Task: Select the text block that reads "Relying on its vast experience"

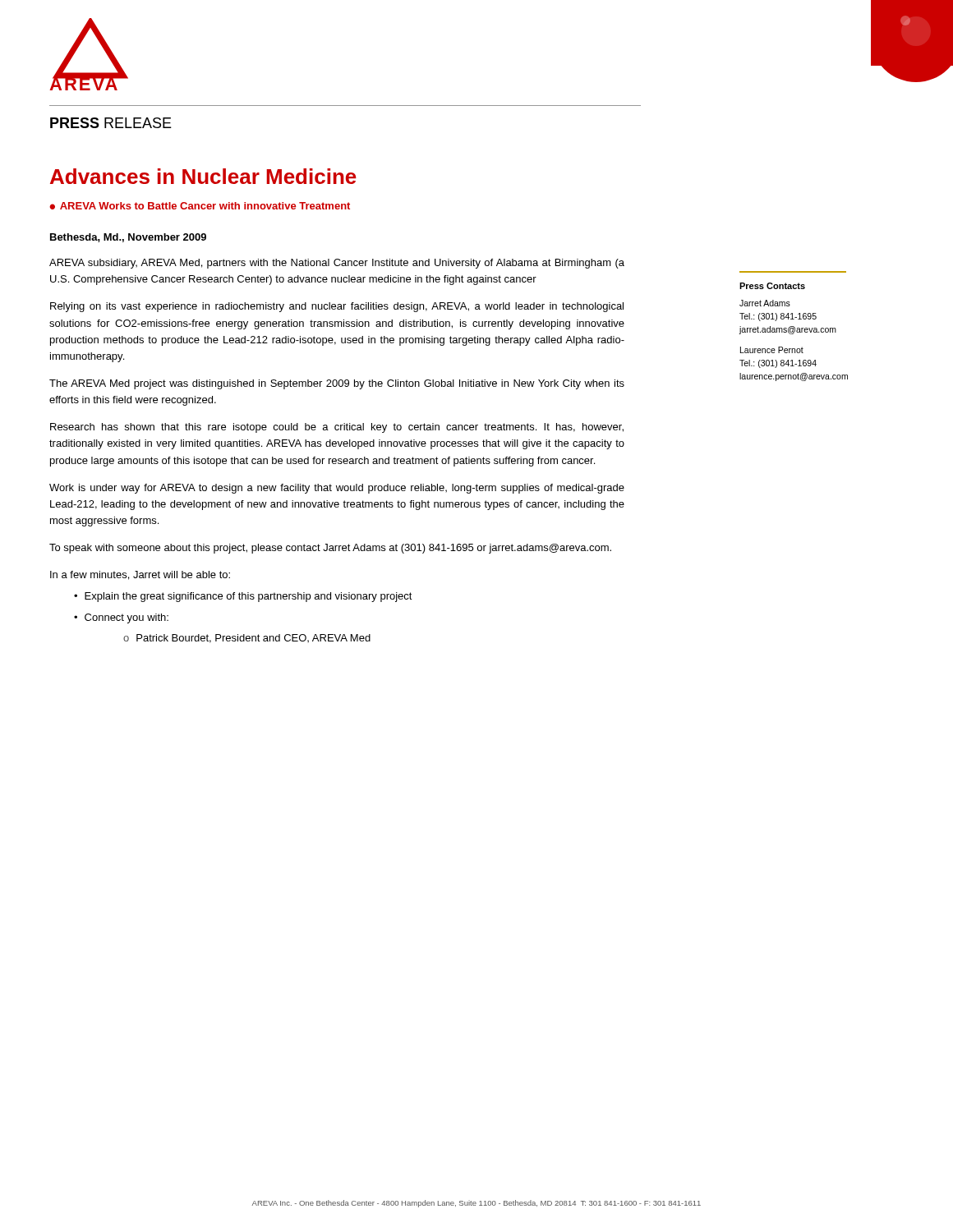Action: (x=337, y=331)
